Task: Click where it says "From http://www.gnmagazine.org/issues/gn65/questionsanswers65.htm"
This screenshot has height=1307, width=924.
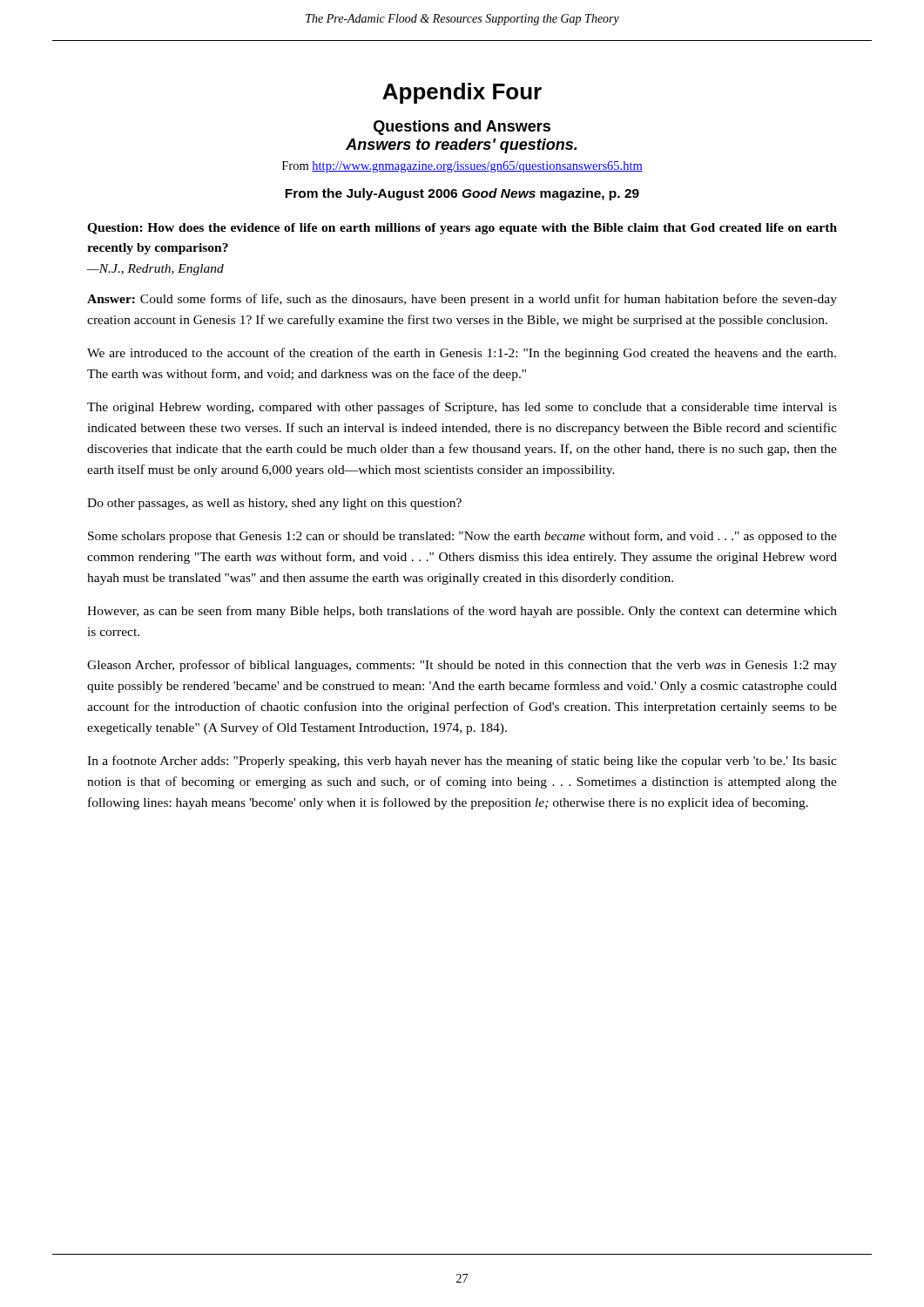Action: coord(462,166)
